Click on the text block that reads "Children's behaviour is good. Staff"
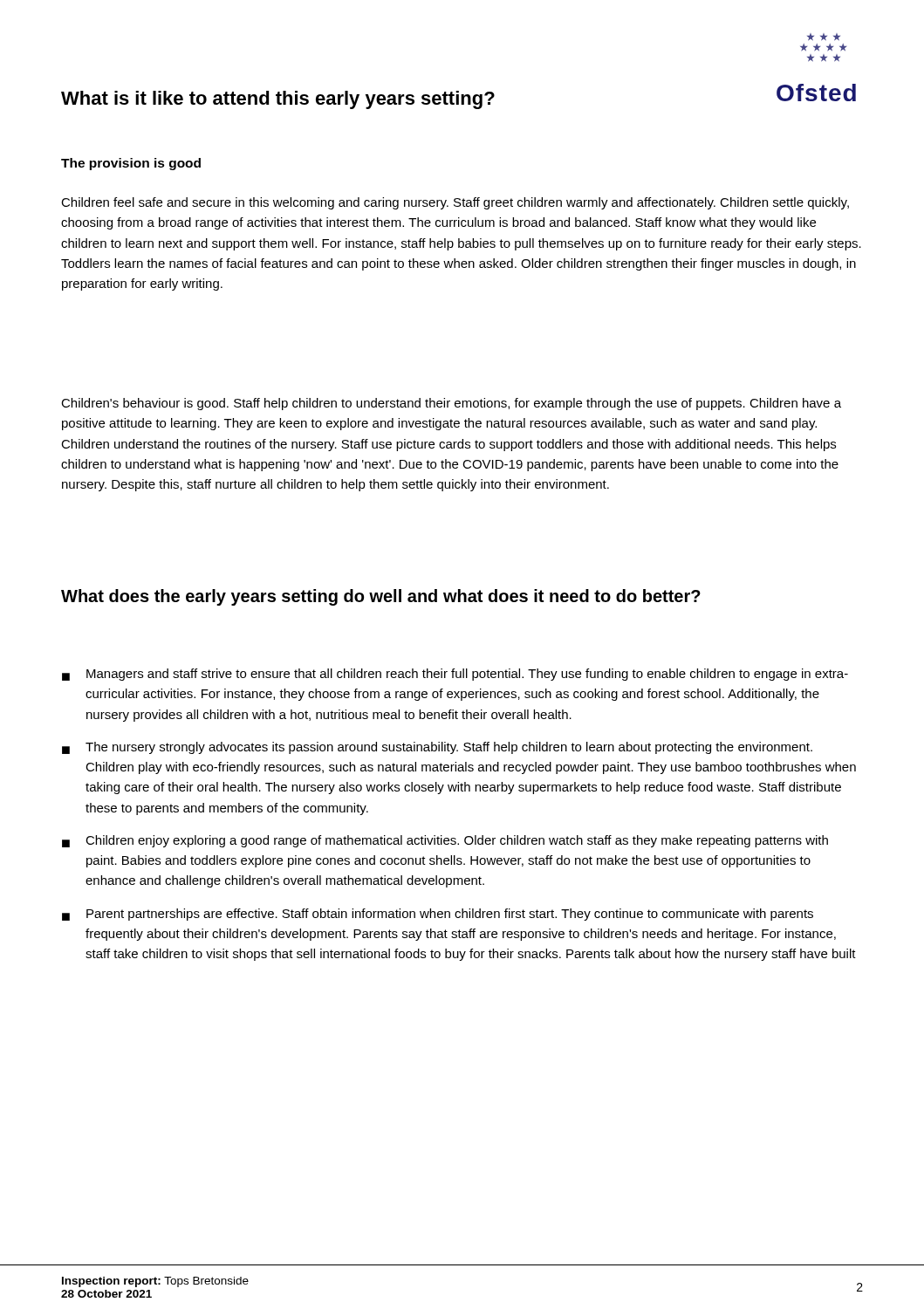Image resolution: width=924 pixels, height=1309 pixels. click(462, 443)
